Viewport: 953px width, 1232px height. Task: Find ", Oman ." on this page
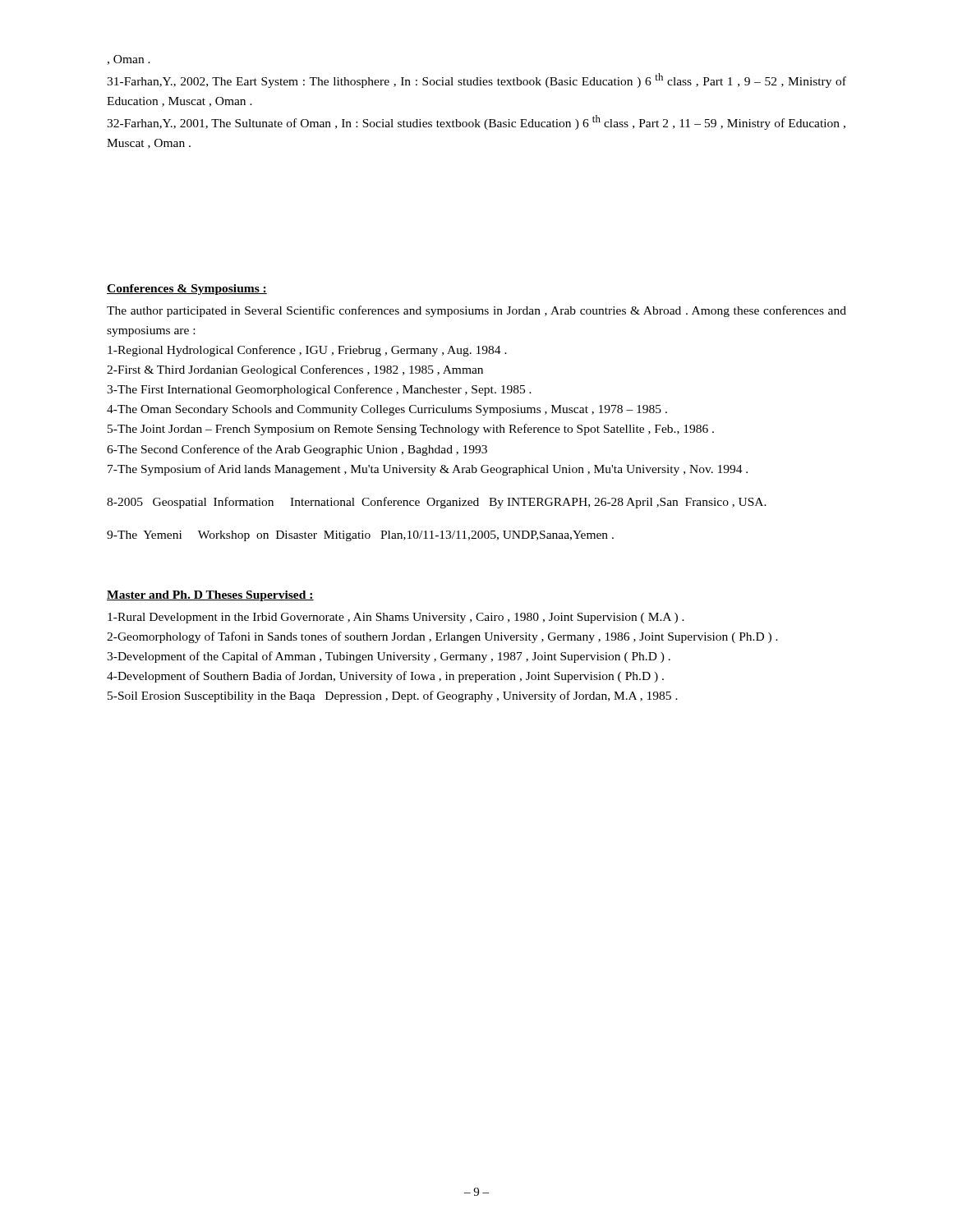pos(129,59)
